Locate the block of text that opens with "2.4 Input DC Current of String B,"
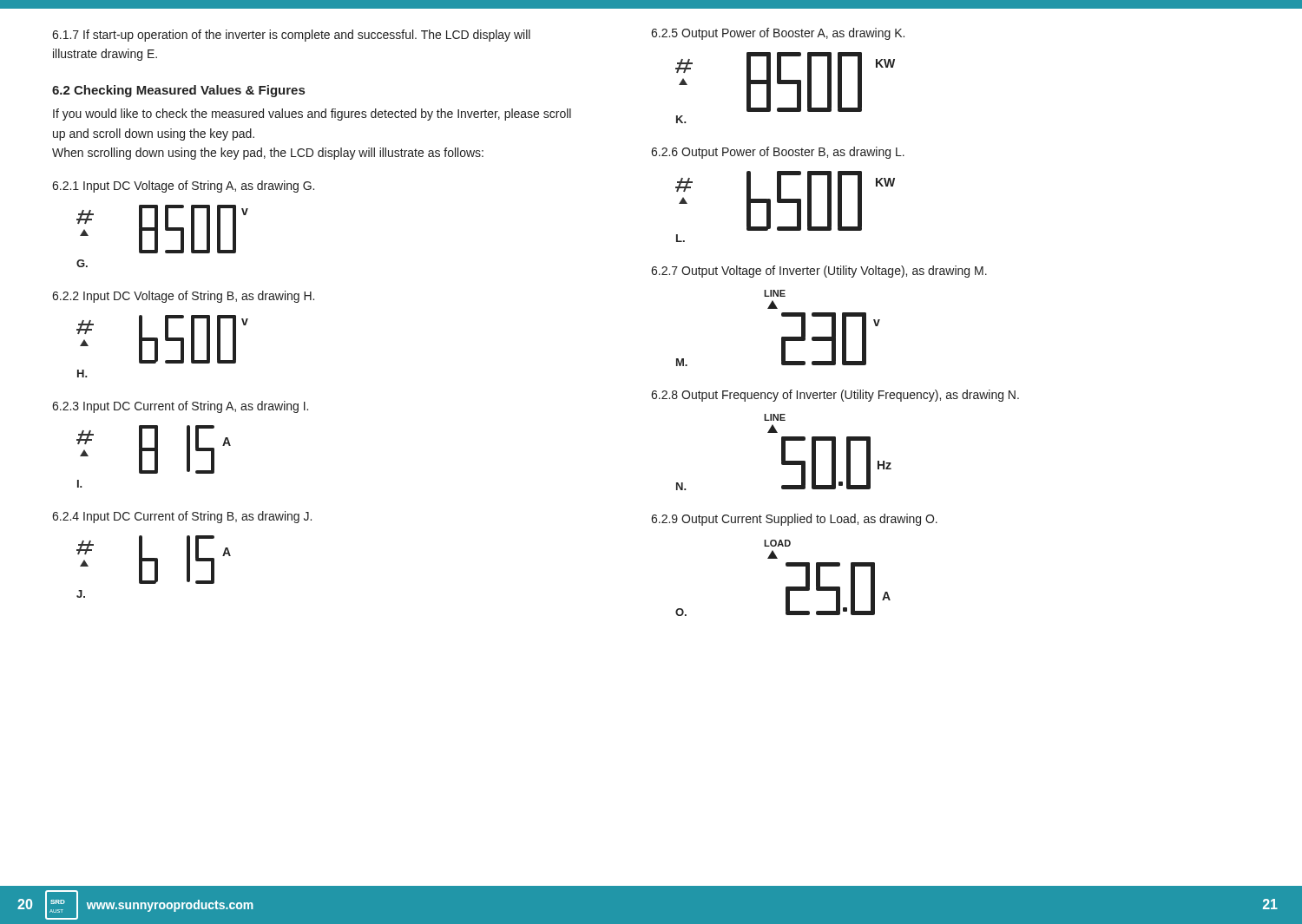1302x924 pixels. 182,516
